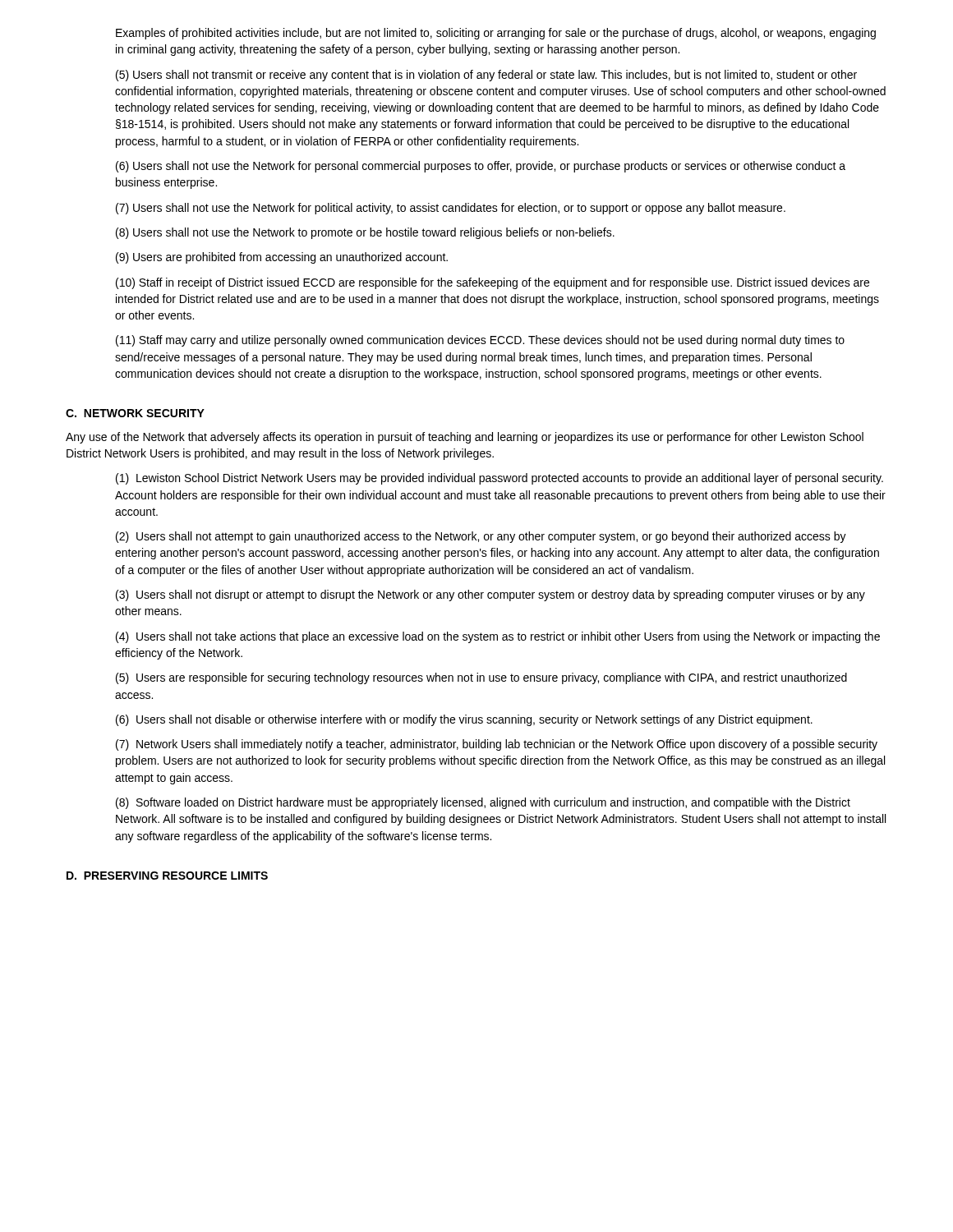Viewport: 953px width, 1232px height.
Task: Find the text block that says "(6) Users shall not use"
Action: tap(501, 174)
